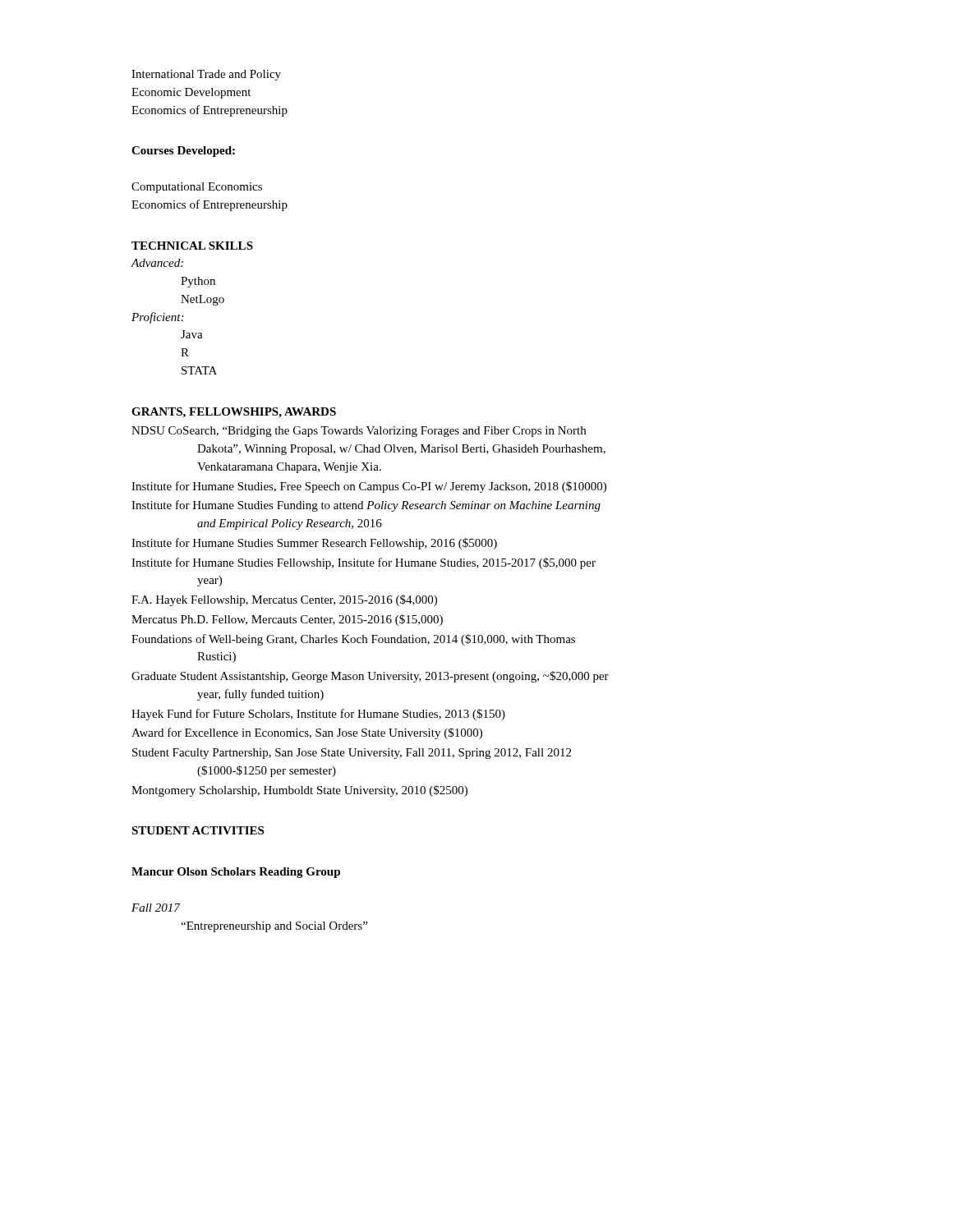Select the element starting "TECHNICAL SKILLS"
The image size is (953, 1232).
pos(192,245)
